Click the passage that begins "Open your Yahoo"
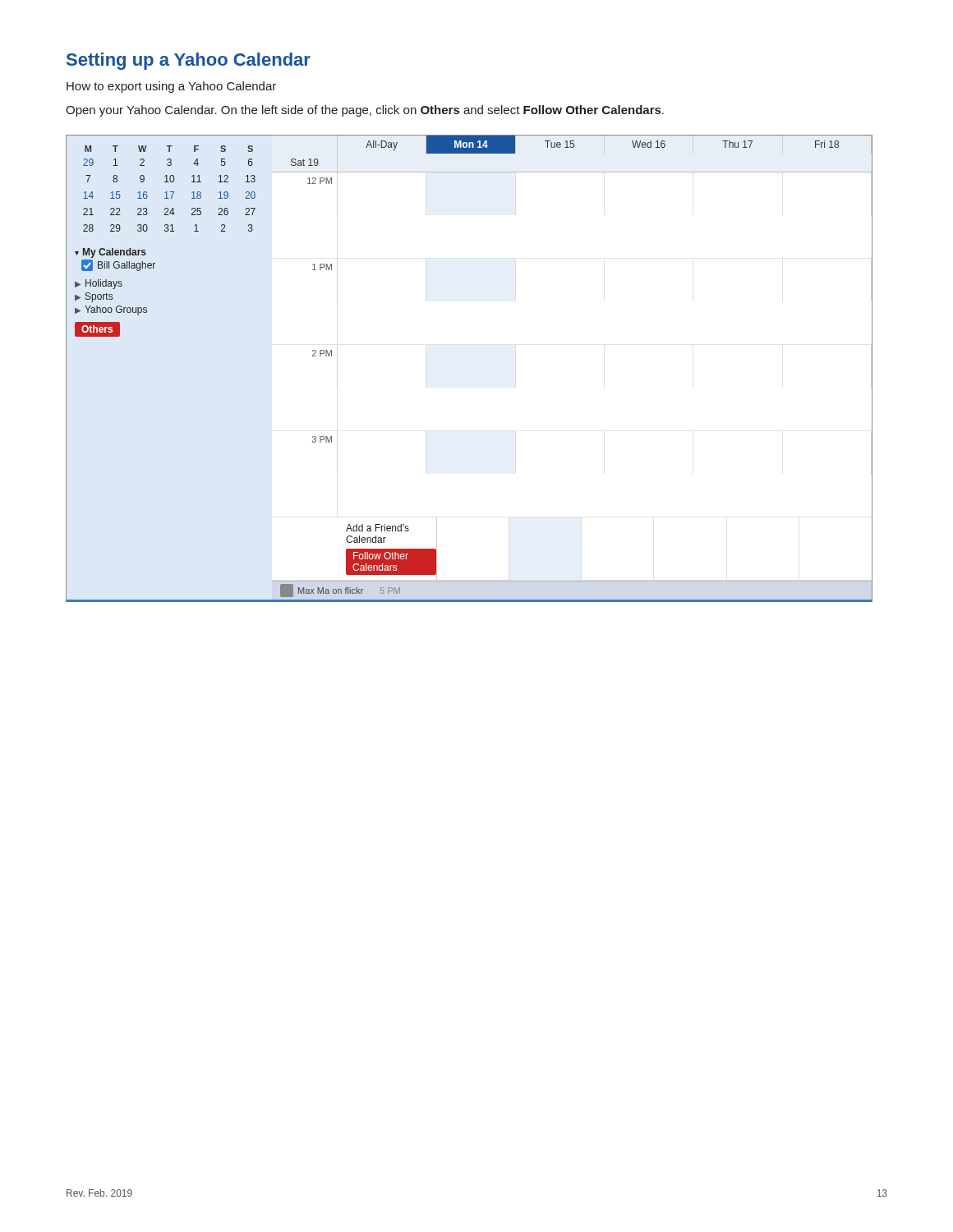This screenshot has height=1232, width=953. (476, 110)
